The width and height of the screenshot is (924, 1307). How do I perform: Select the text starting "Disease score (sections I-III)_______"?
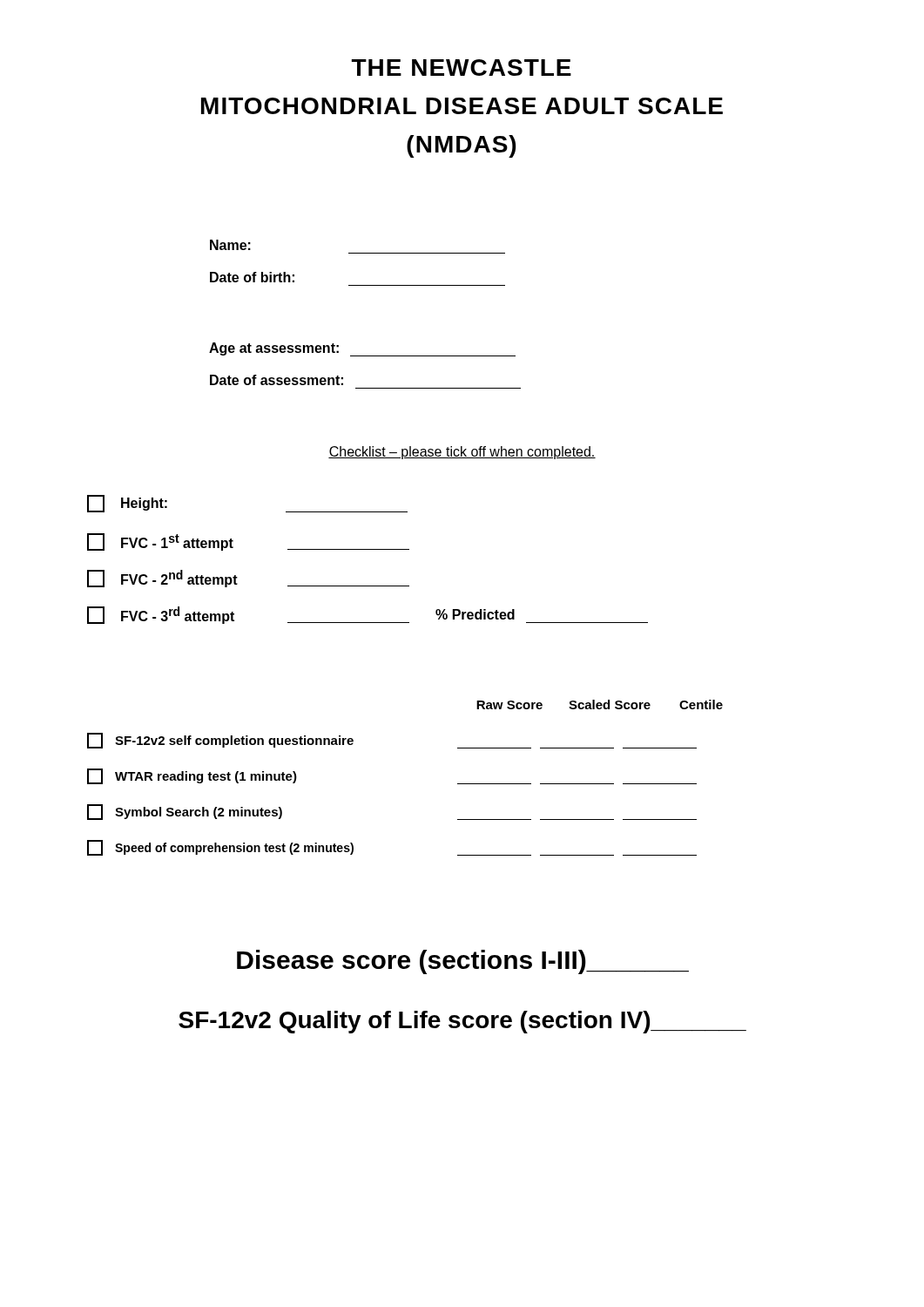click(x=462, y=960)
